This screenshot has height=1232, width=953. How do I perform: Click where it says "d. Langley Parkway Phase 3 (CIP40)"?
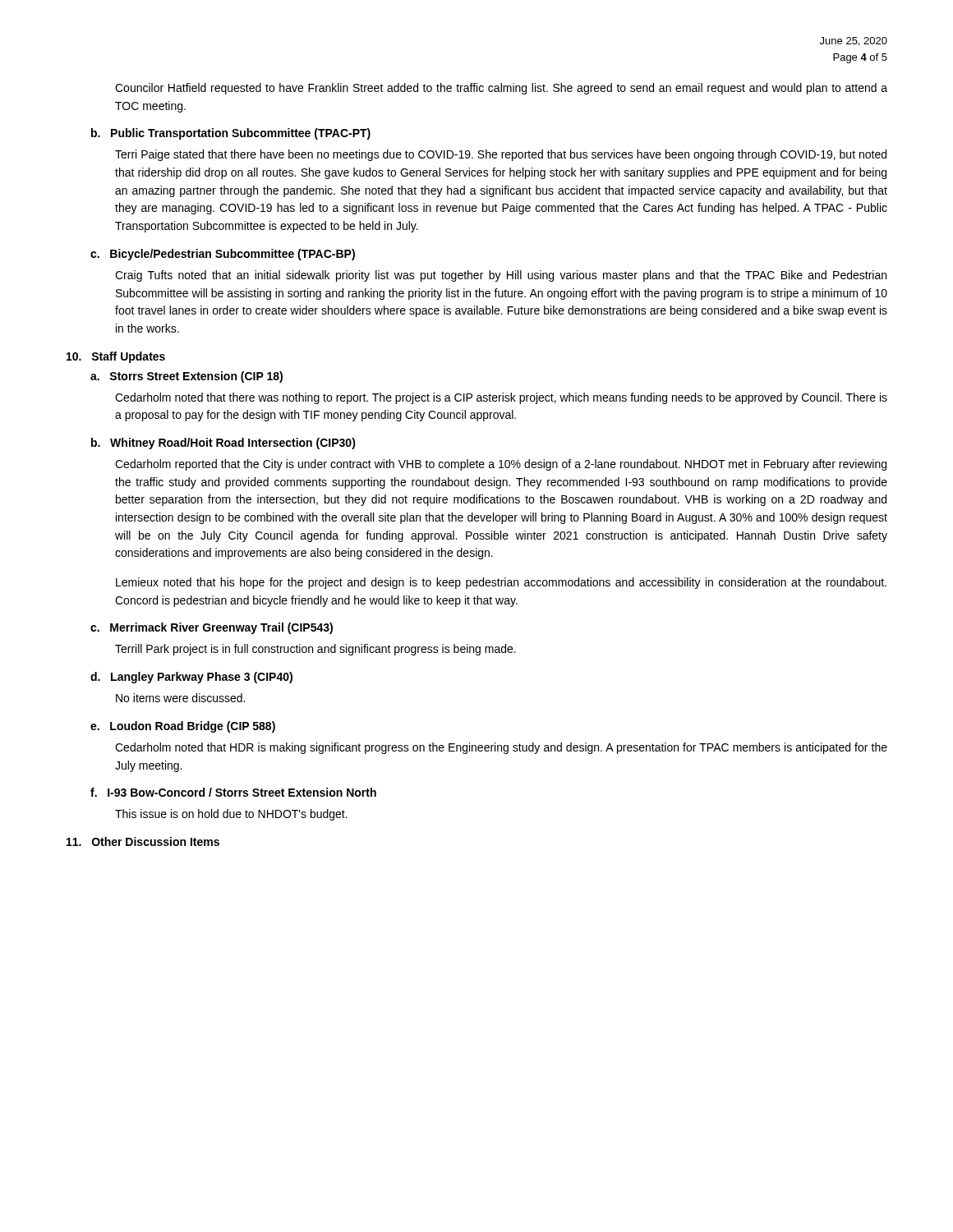click(192, 677)
